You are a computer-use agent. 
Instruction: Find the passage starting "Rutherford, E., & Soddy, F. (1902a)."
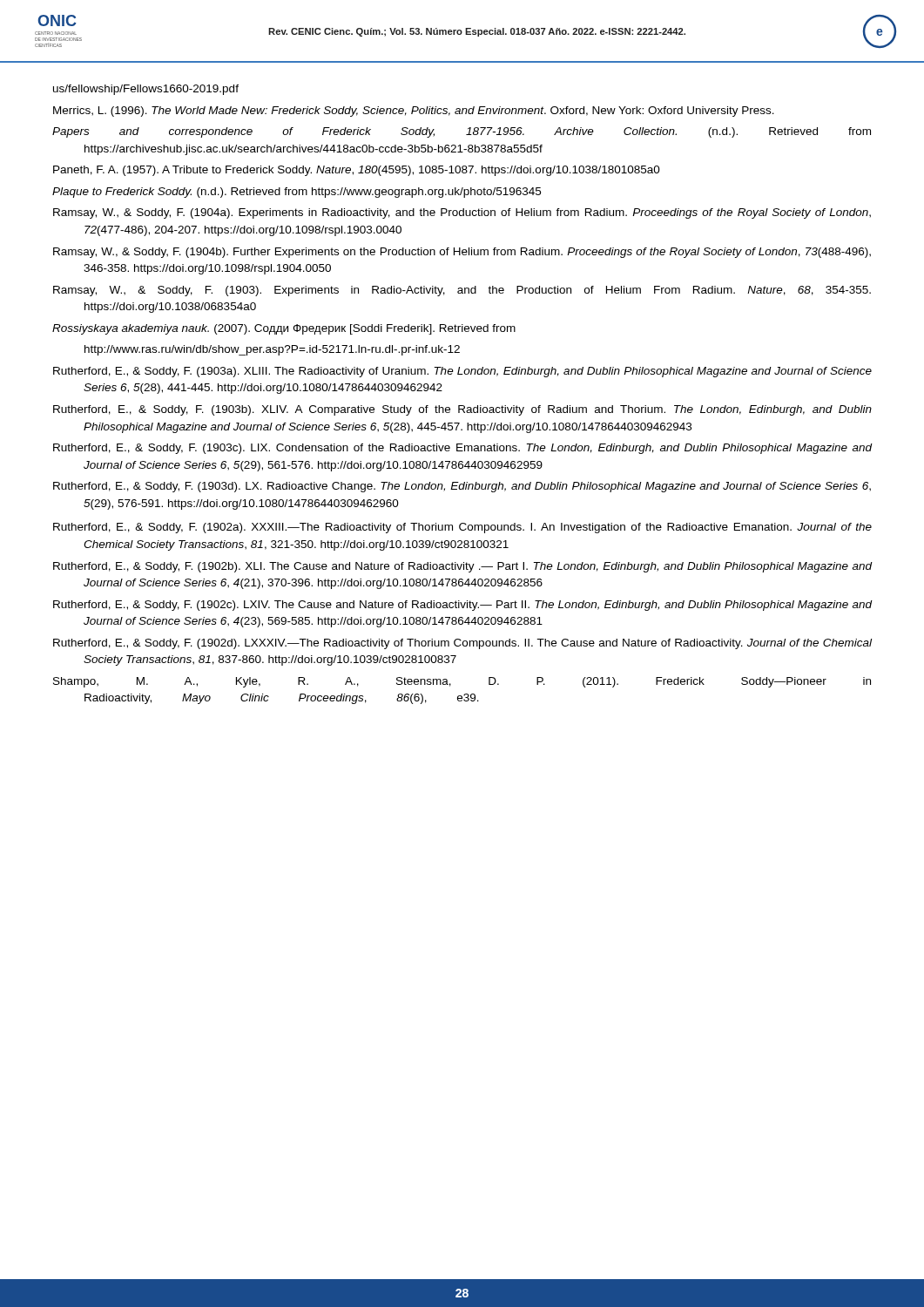(x=462, y=536)
